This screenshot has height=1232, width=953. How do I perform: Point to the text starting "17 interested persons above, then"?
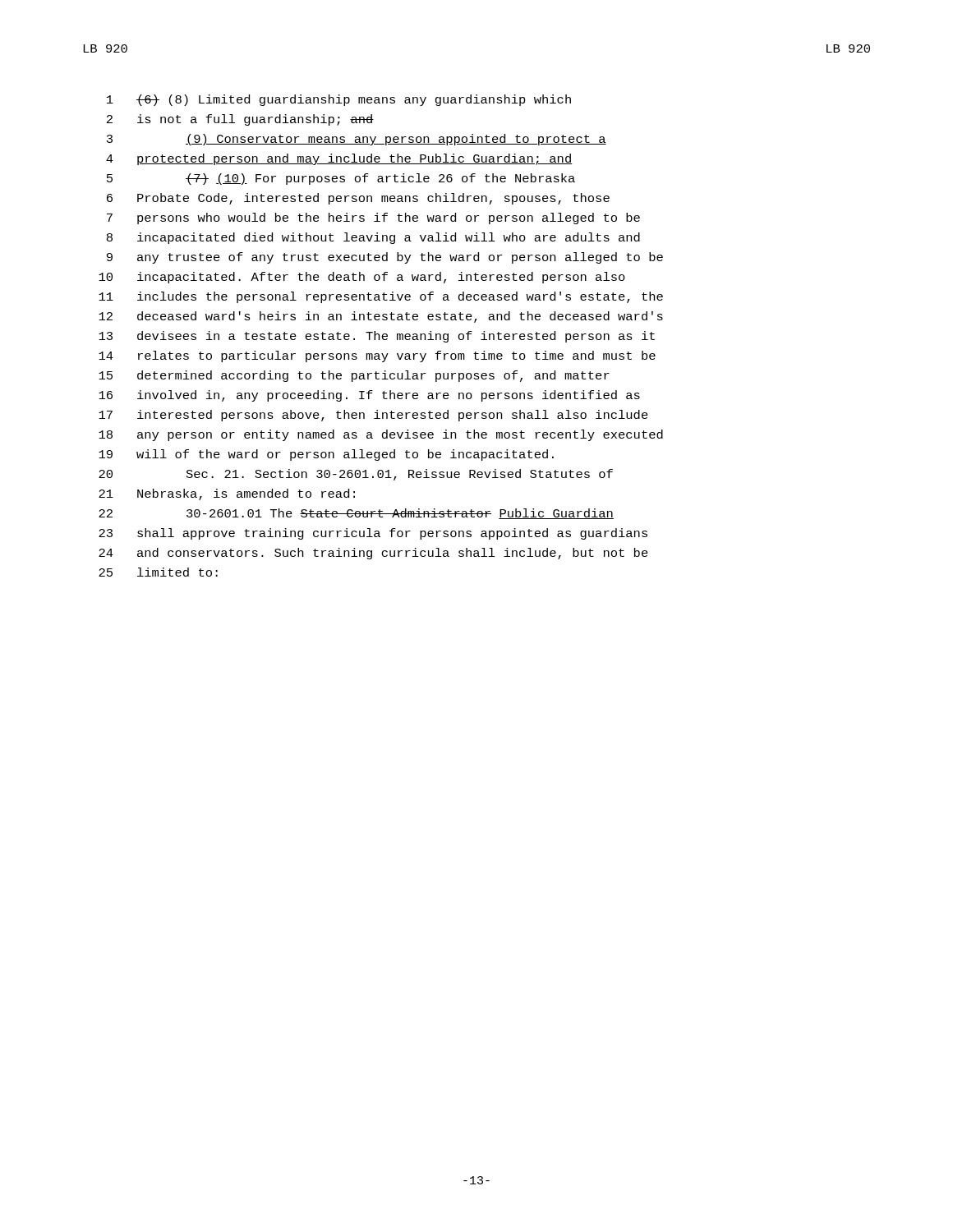(x=476, y=416)
